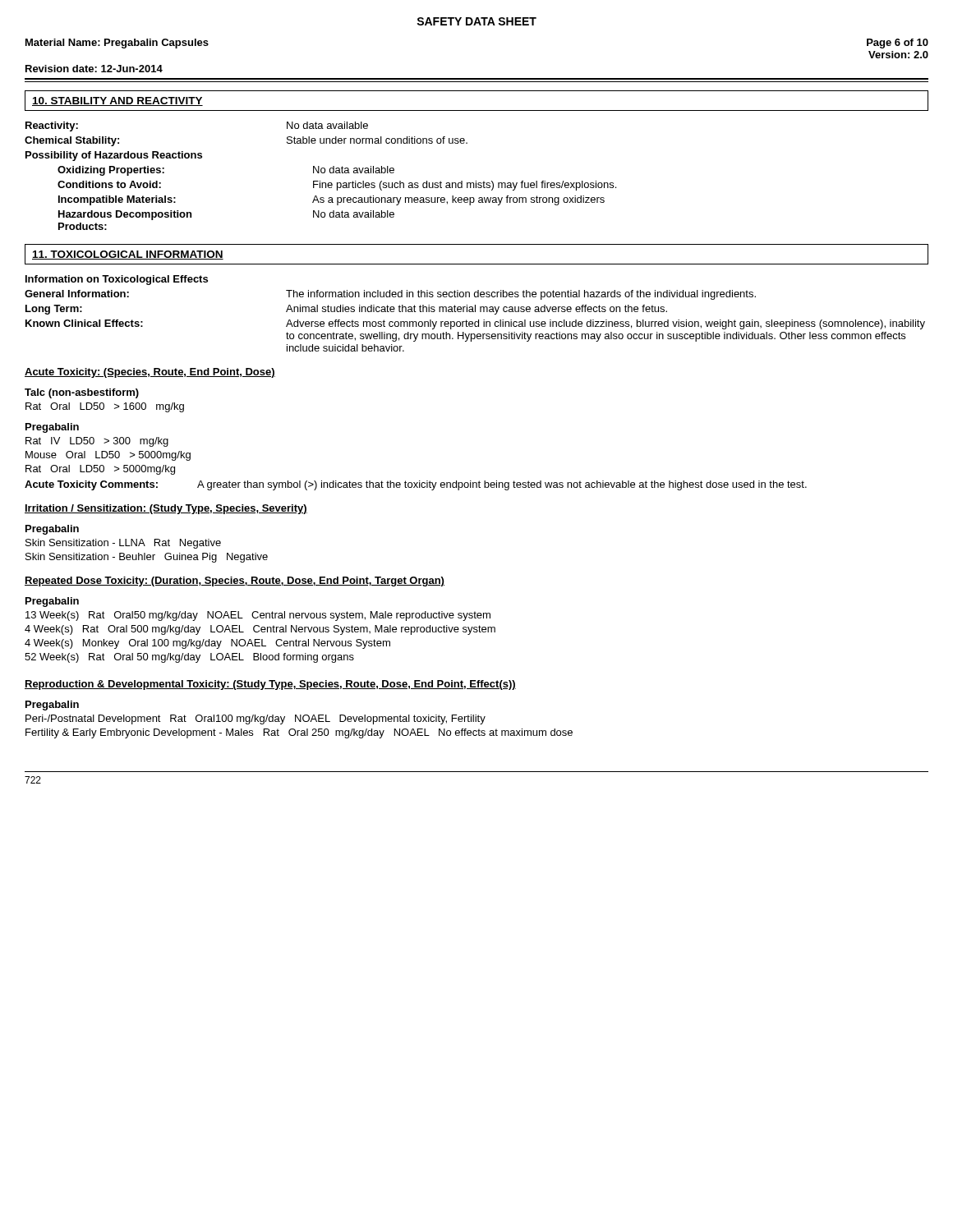Click on the text block that says "Pregabalin Peri-/Postnatal Development Rat Oral100"
Image resolution: width=953 pixels, height=1232 pixels.
(476, 718)
